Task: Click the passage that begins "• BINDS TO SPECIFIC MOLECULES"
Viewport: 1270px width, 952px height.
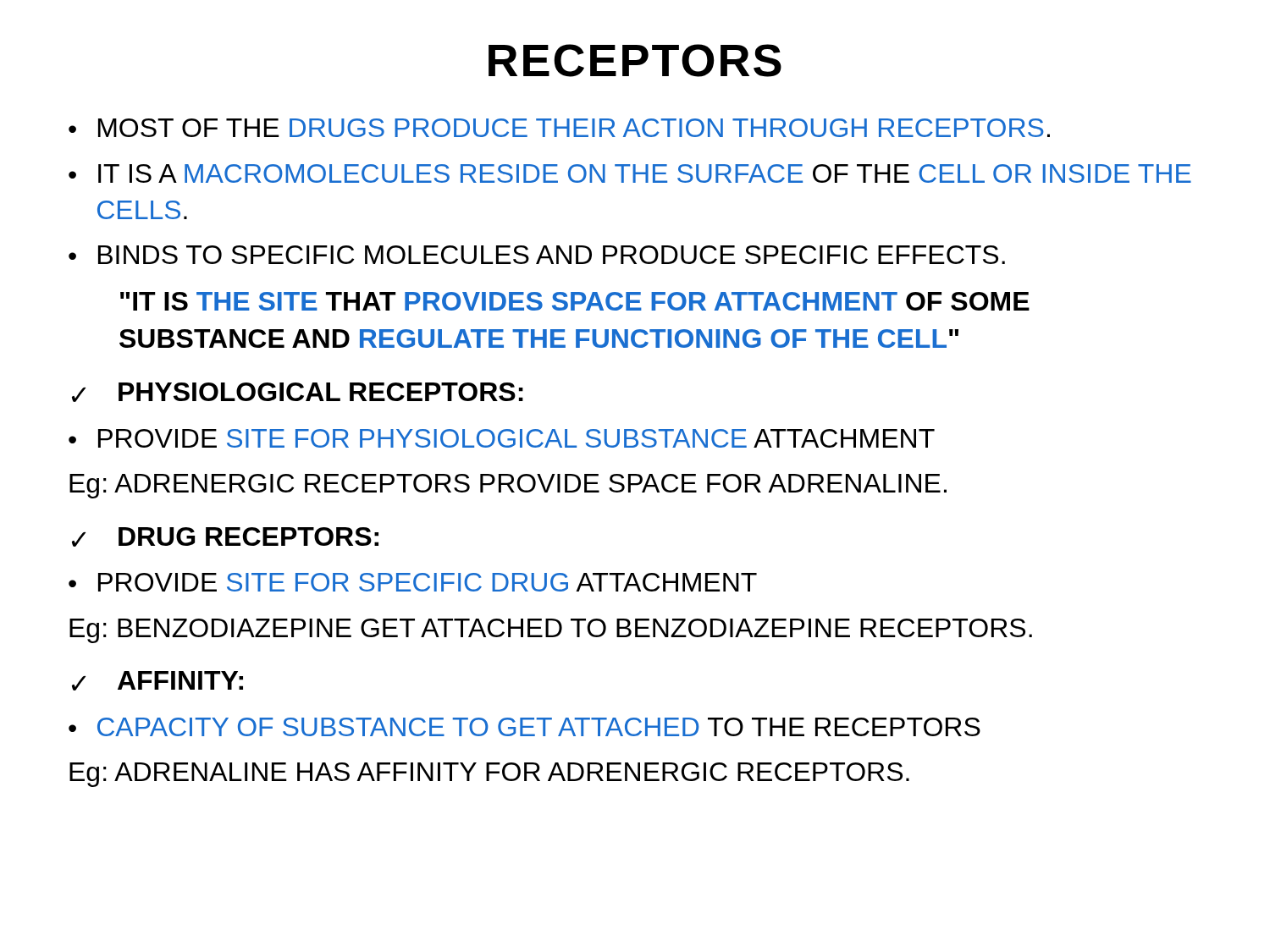Action: pos(537,255)
